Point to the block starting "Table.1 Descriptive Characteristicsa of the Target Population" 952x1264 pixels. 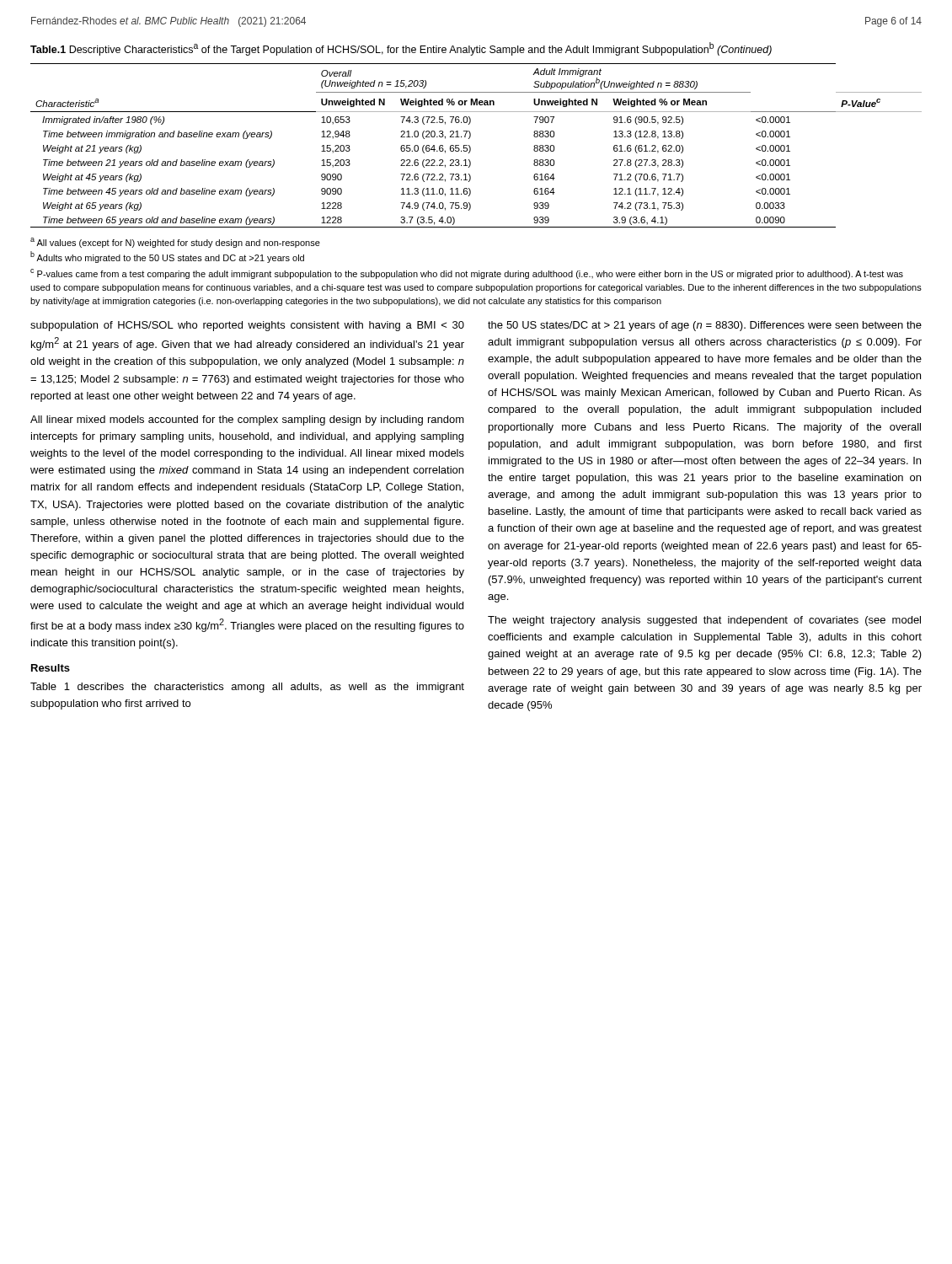coord(401,49)
